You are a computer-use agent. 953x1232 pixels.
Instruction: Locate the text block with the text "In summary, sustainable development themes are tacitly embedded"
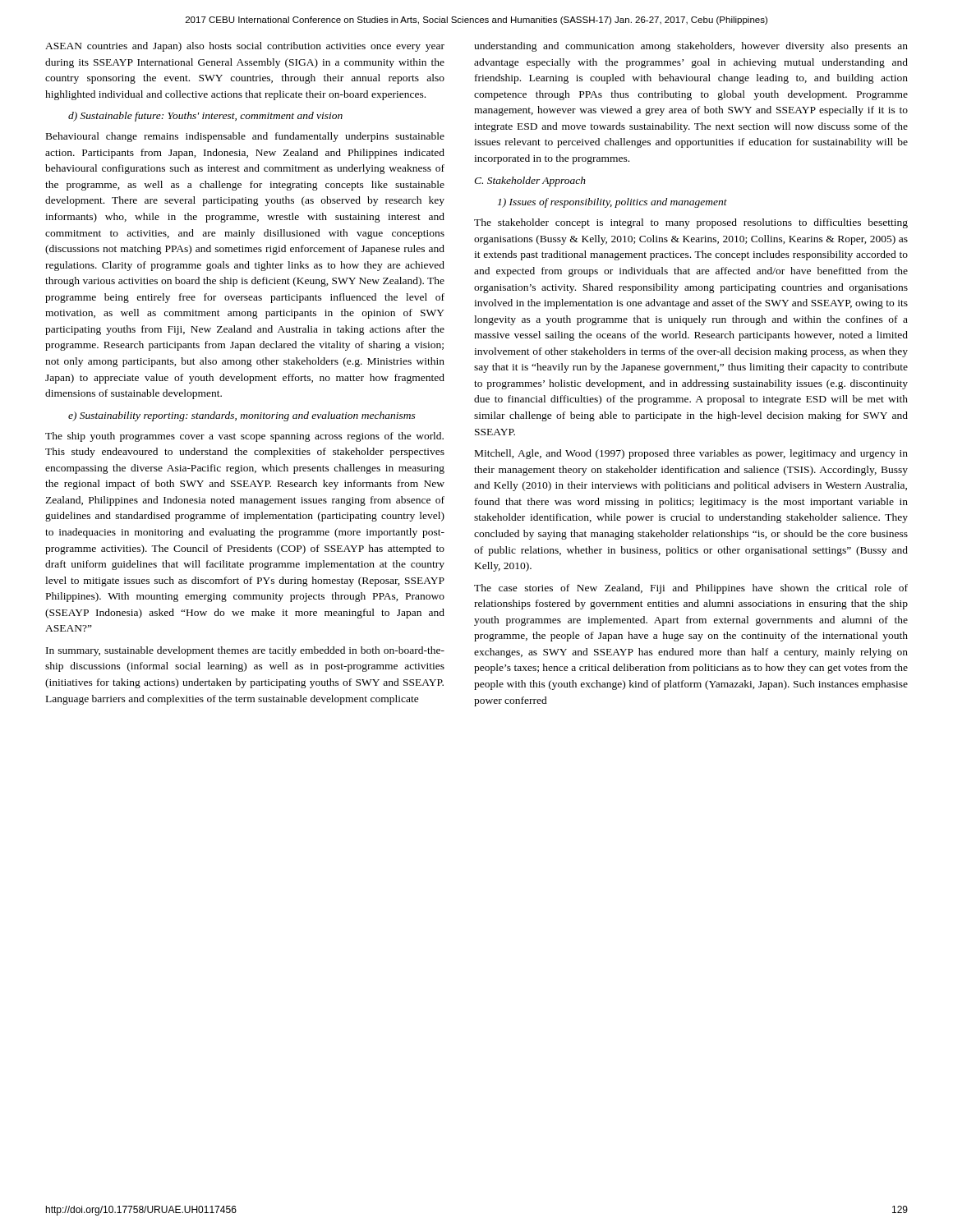[245, 674]
